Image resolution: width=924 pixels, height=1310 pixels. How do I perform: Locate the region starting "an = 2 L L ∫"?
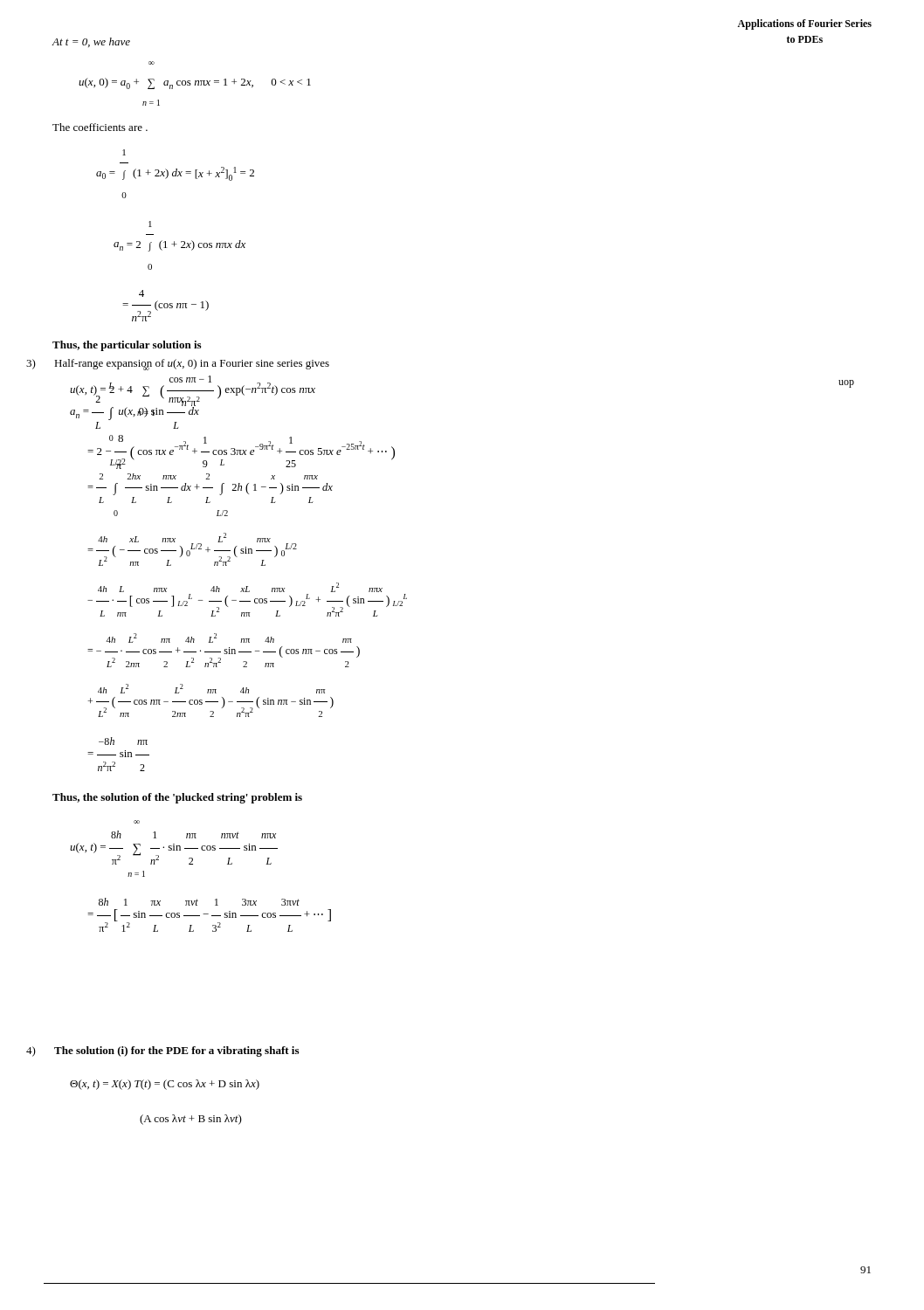coord(134,412)
